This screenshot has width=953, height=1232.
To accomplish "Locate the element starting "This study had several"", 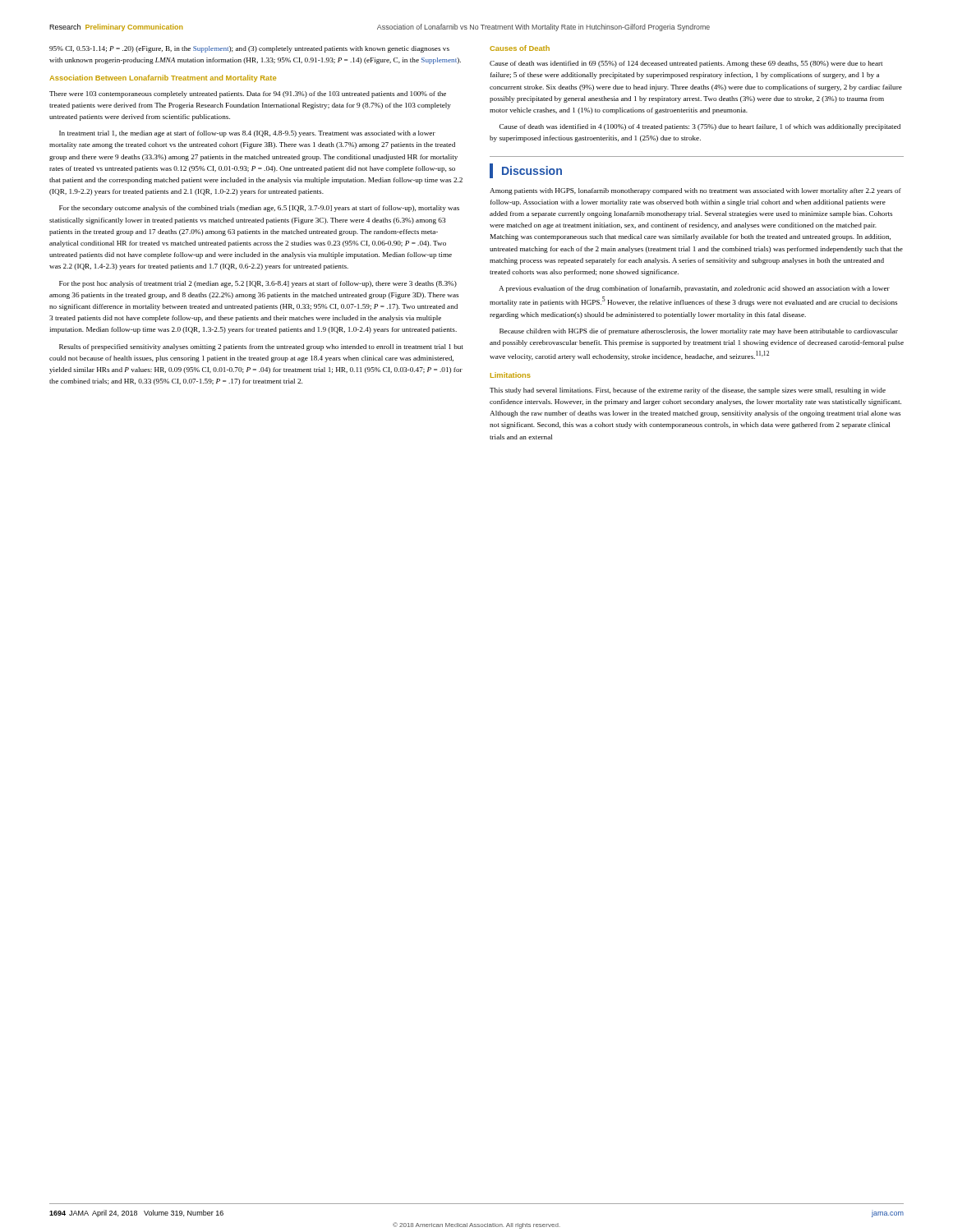I will coord(696,413).
